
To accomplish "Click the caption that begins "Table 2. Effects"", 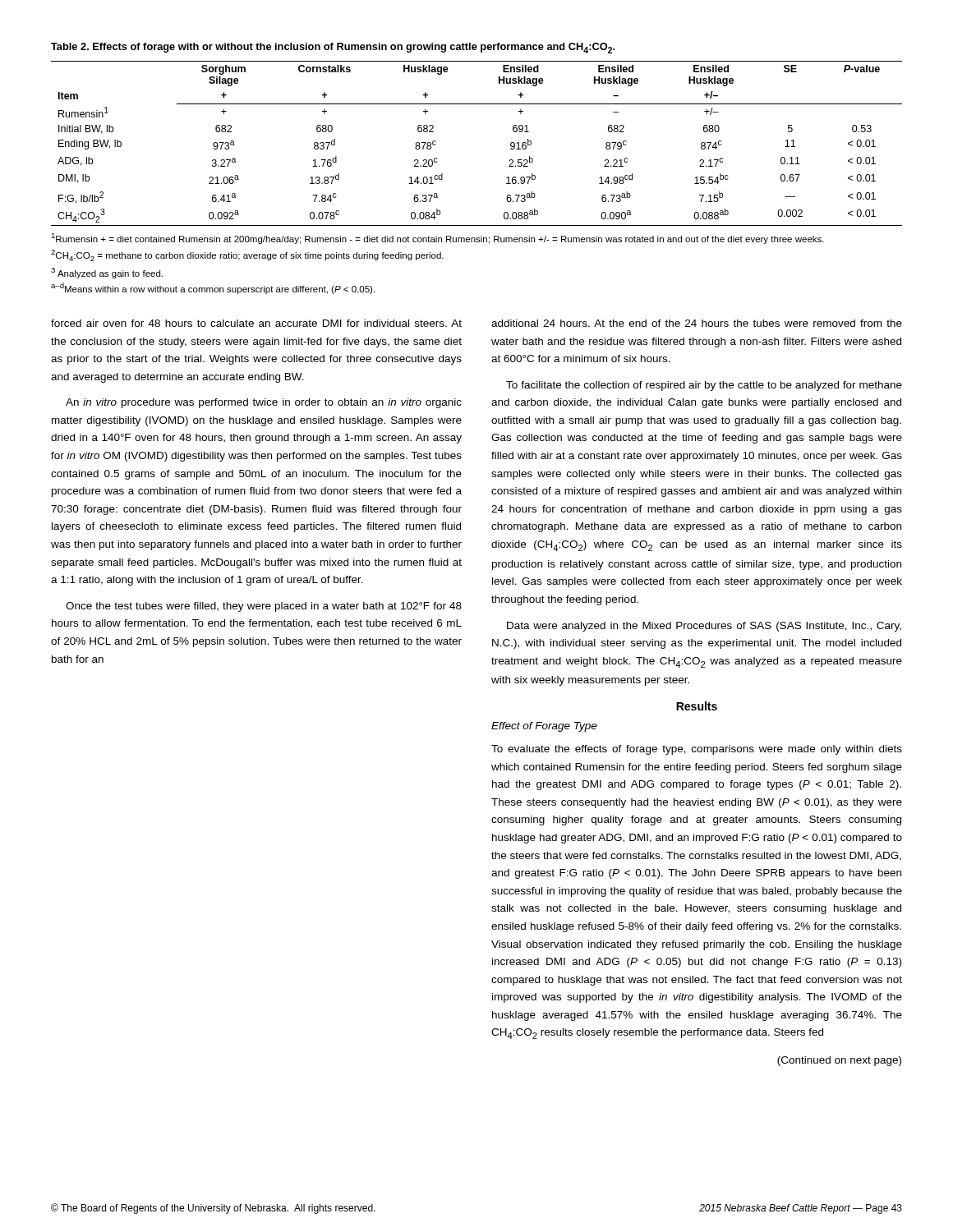I will click(333, 47).
